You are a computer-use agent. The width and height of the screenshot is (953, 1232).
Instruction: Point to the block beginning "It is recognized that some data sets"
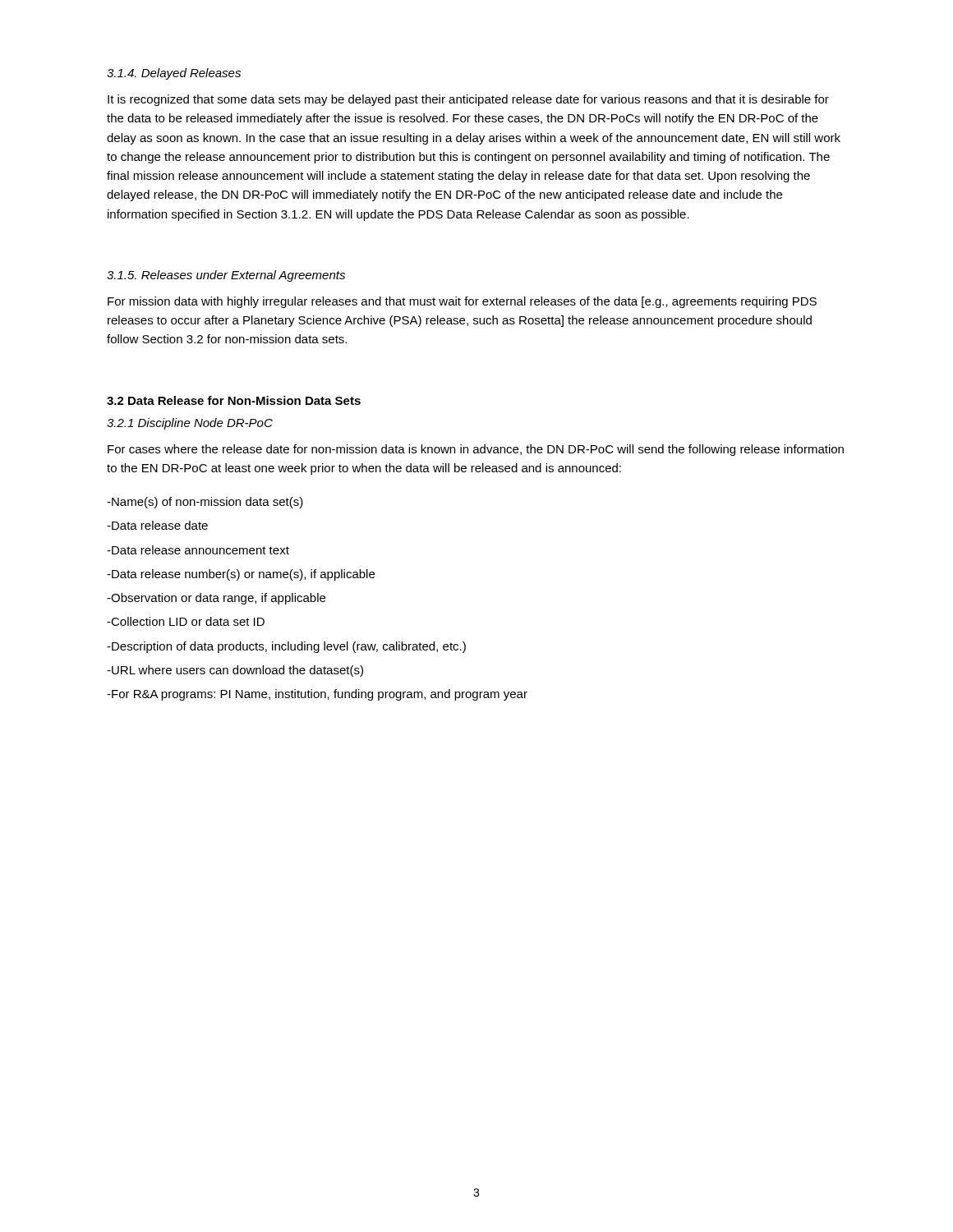pos(474,156)
